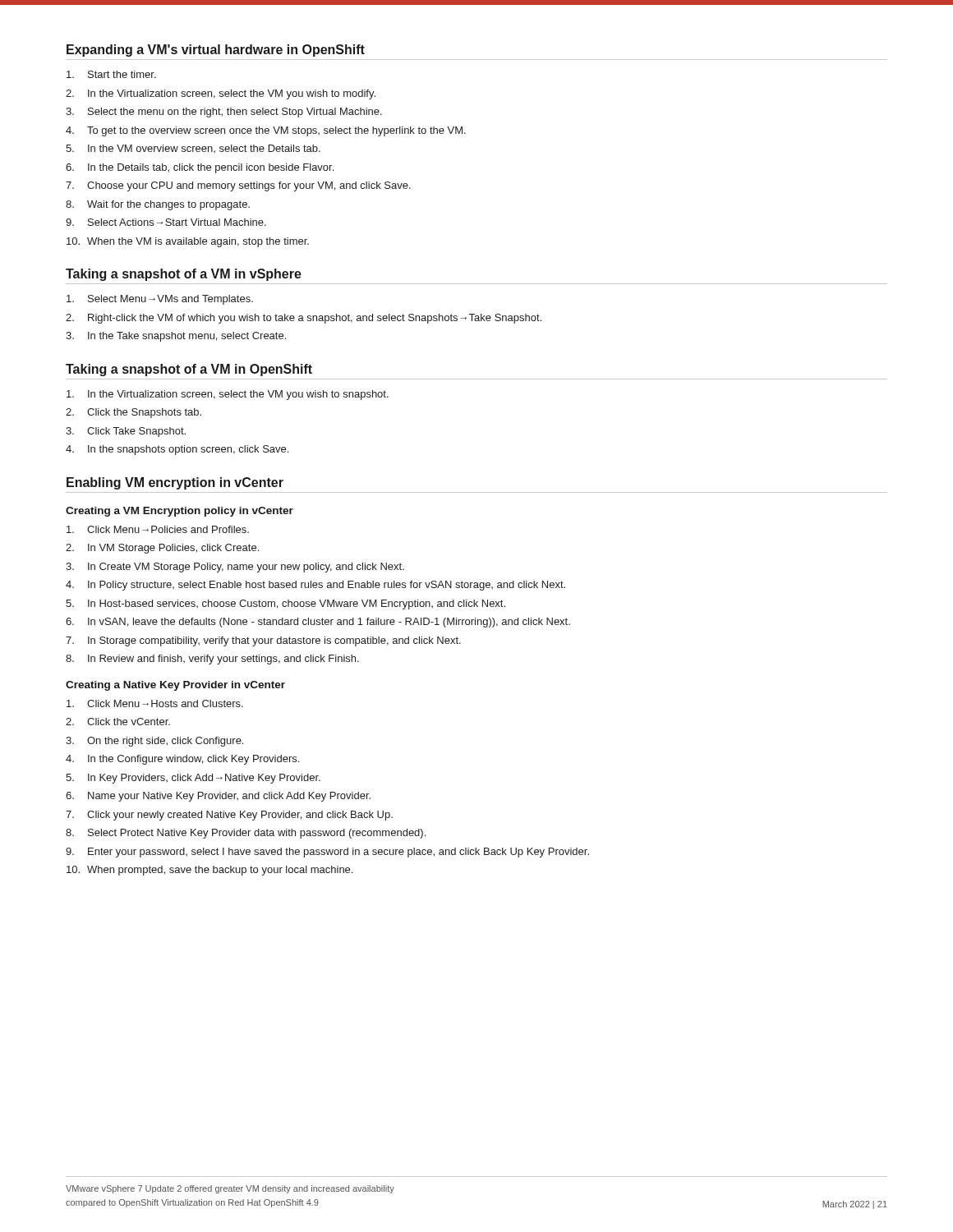The height and width of the screenshot is (1232, 953).
Task: Find the element starting "Creating a Native Key Provider"
Action: point(175,684)
